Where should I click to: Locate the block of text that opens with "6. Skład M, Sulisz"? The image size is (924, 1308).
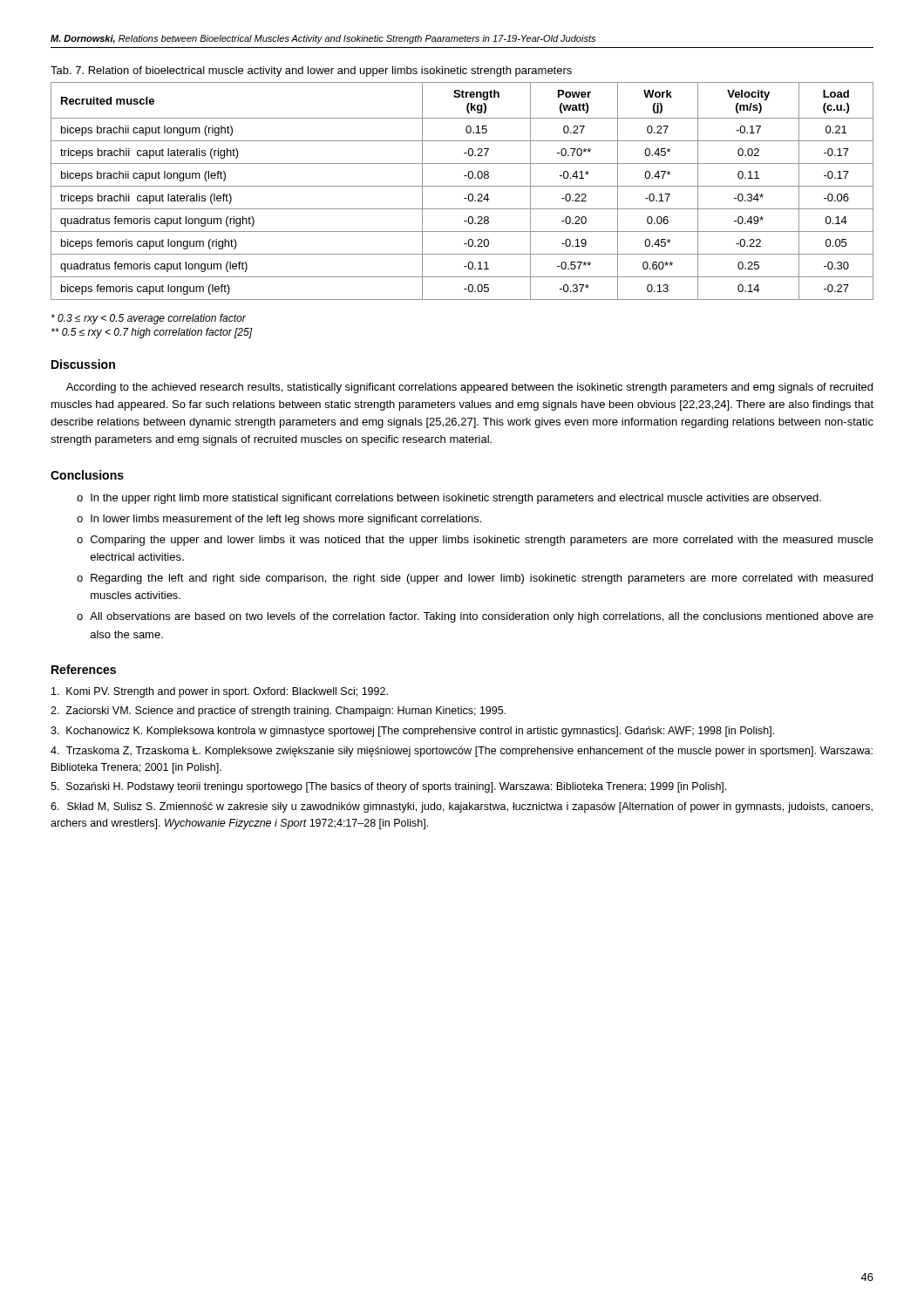[462, 815]
